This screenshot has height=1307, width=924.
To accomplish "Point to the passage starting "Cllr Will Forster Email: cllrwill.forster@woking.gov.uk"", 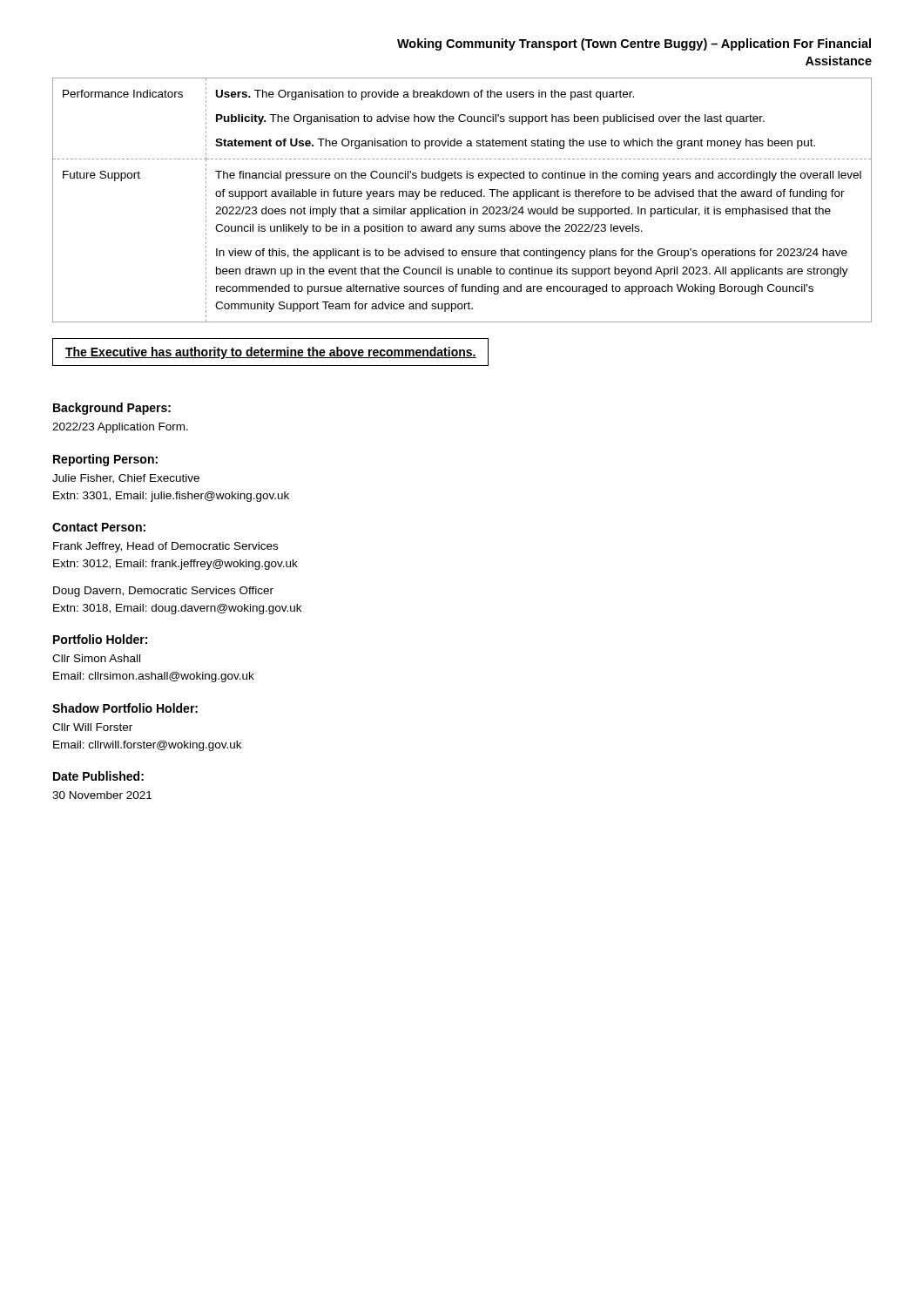I will pyautogui.click(x=147, y=736).
